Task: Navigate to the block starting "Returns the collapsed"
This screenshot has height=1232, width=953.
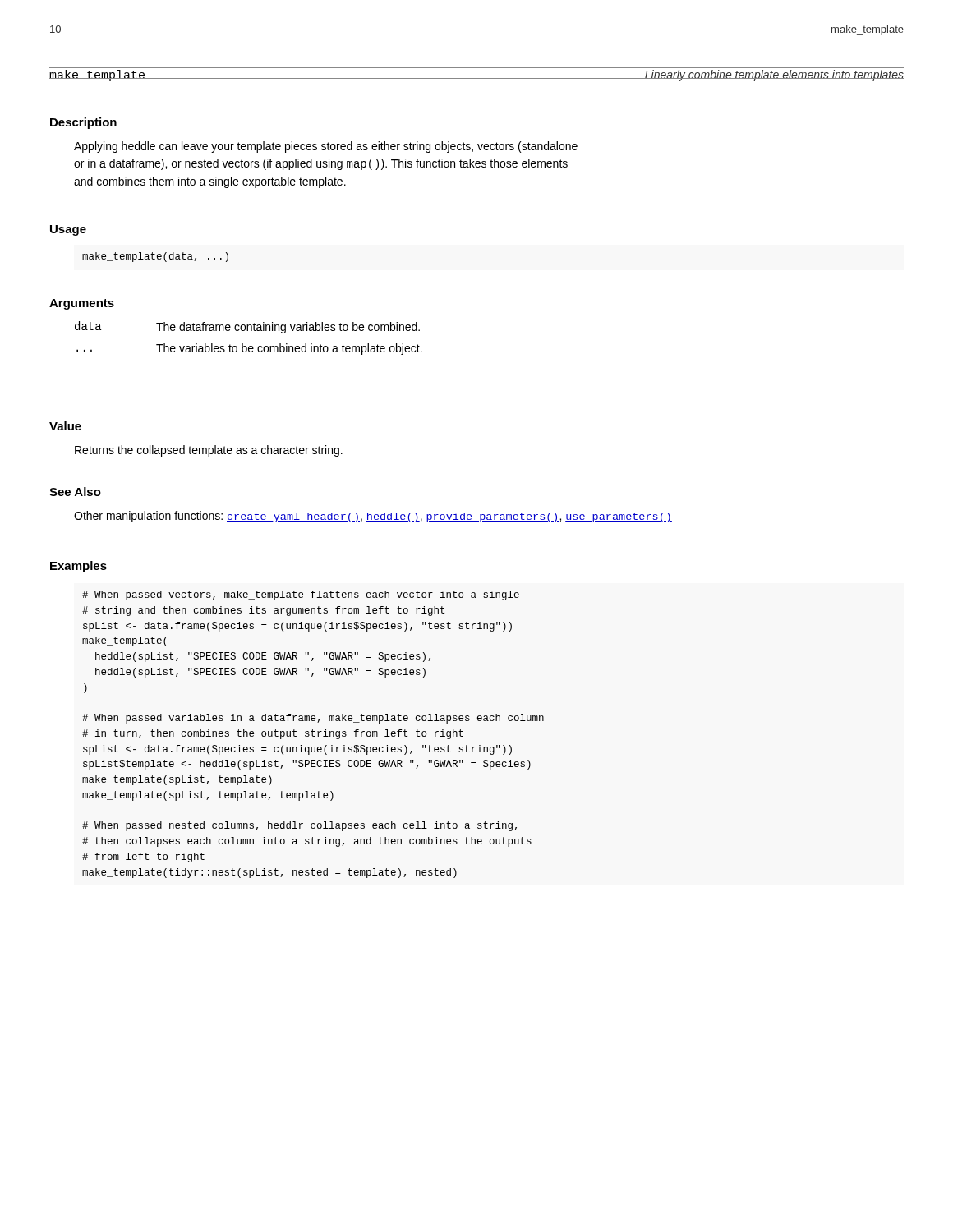Action: [x=209, y=451]
